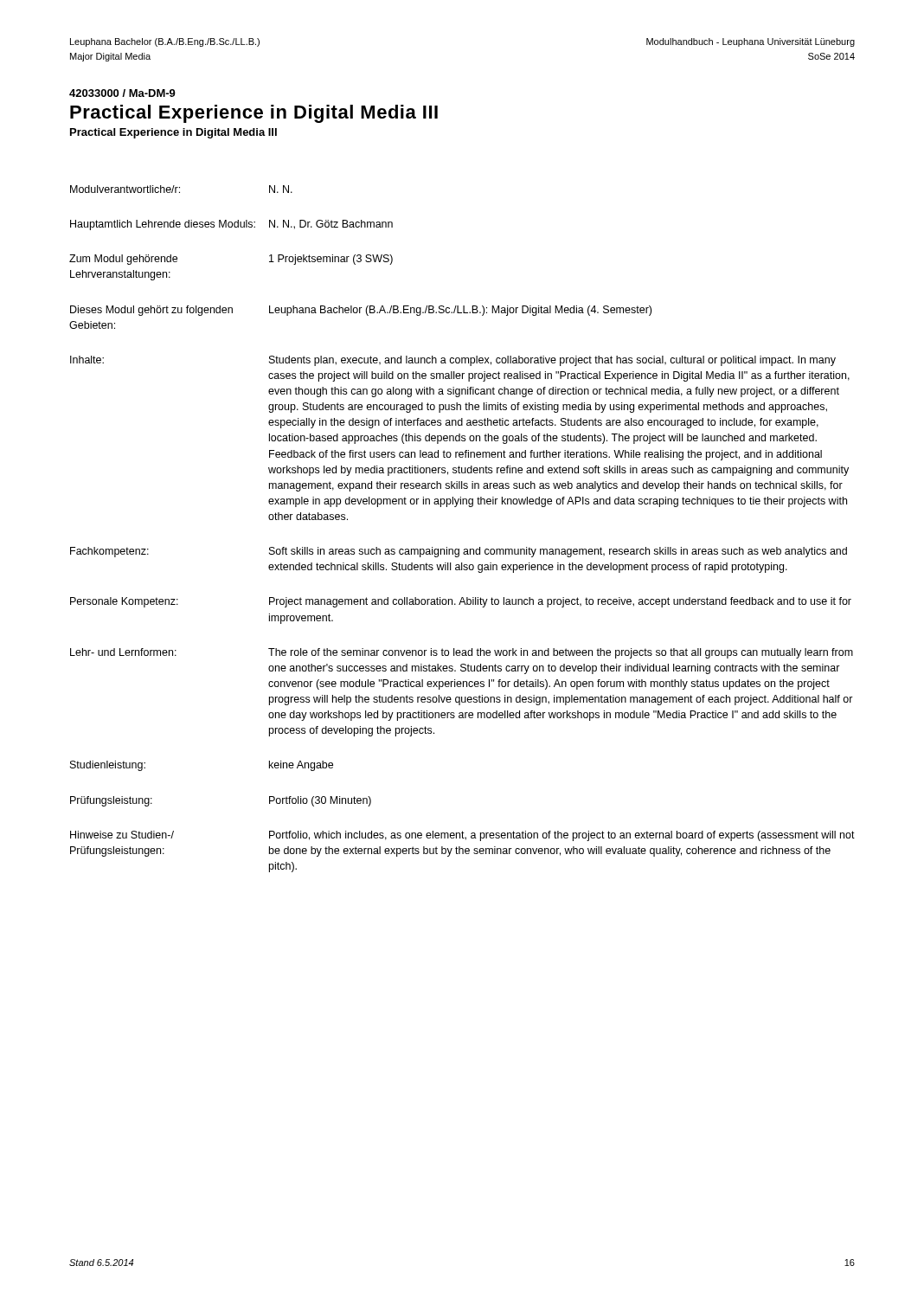Click the passage that begins "Personale Kompetenz: Project management and collaboration. Ability"
This screenshot has width=924, height=1298.
tap(462, 610)
